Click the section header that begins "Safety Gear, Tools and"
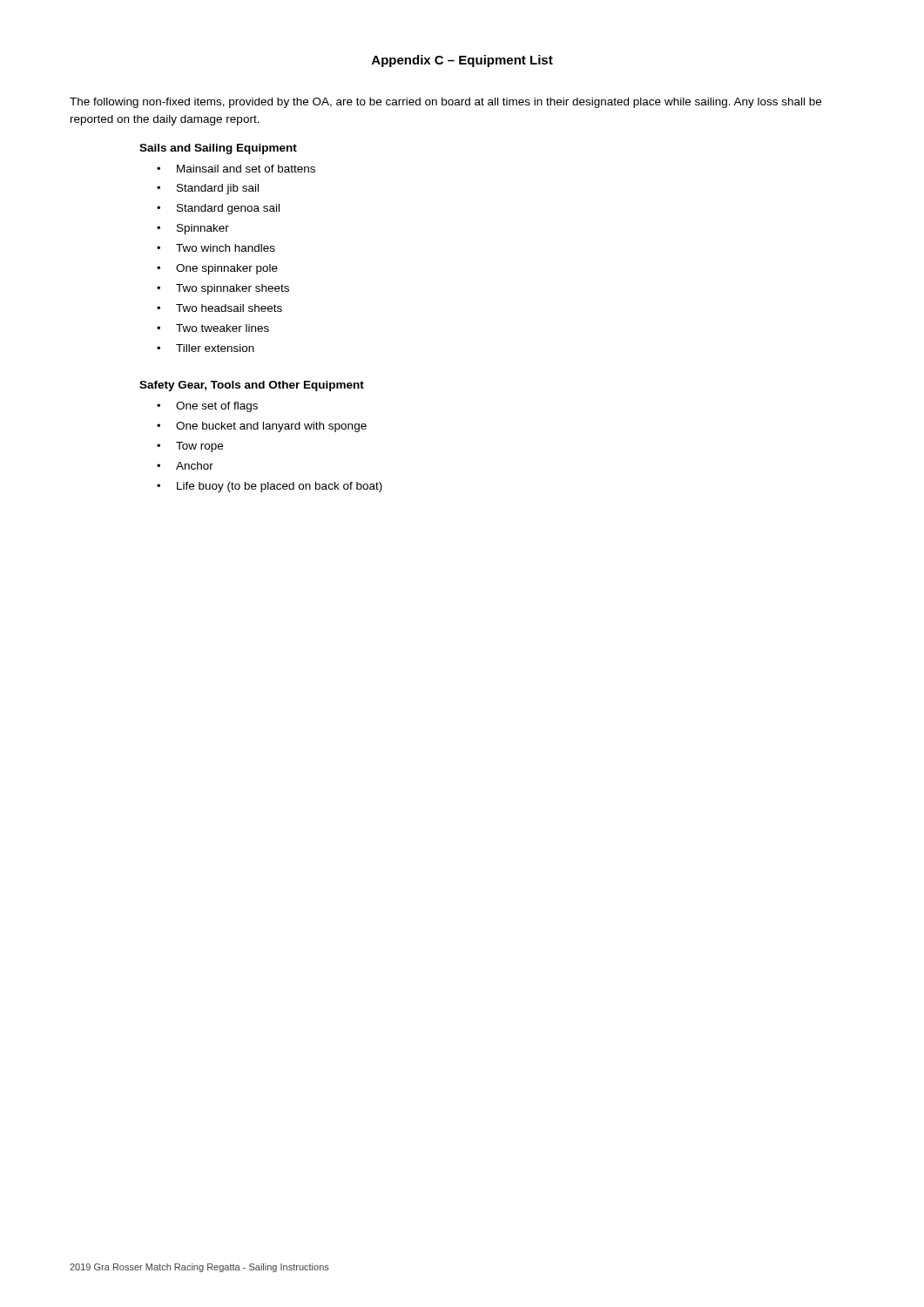 252,385
